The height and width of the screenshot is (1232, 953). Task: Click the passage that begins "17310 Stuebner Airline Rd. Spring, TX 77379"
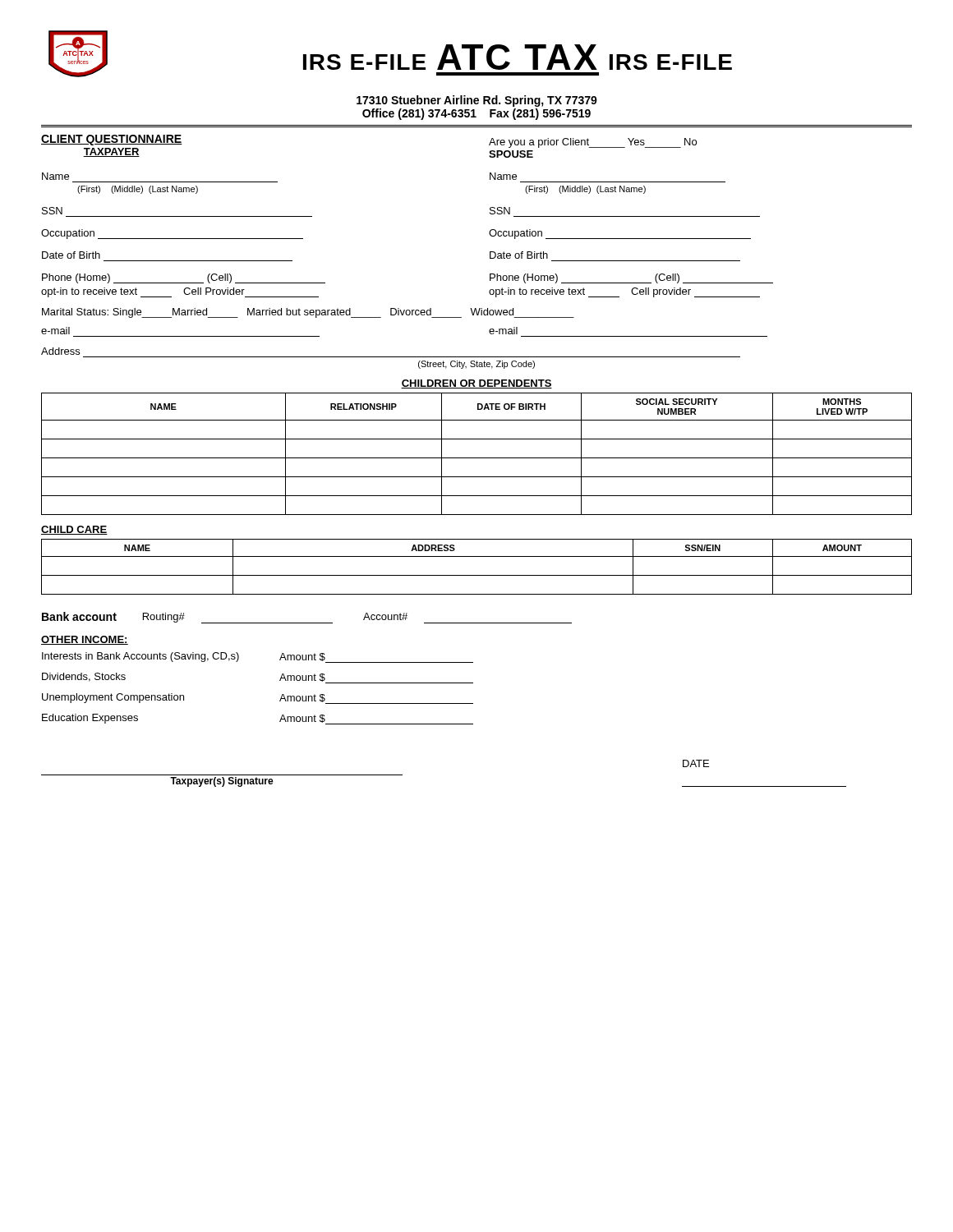[x=476, y=107]
